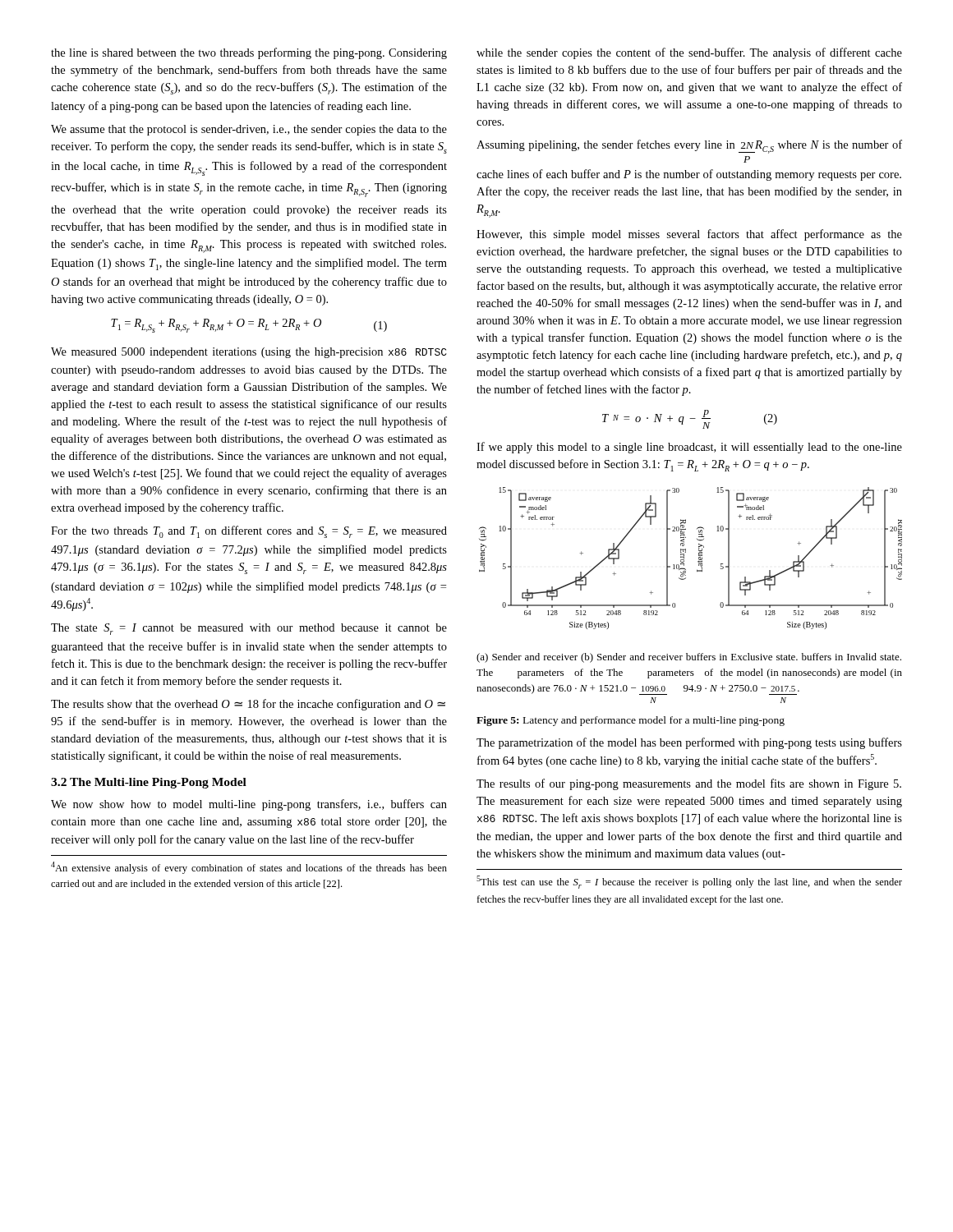953x1232 pixels.
Task: Select the text block with the text "the line is shared between"
Action: pos(249,80)
